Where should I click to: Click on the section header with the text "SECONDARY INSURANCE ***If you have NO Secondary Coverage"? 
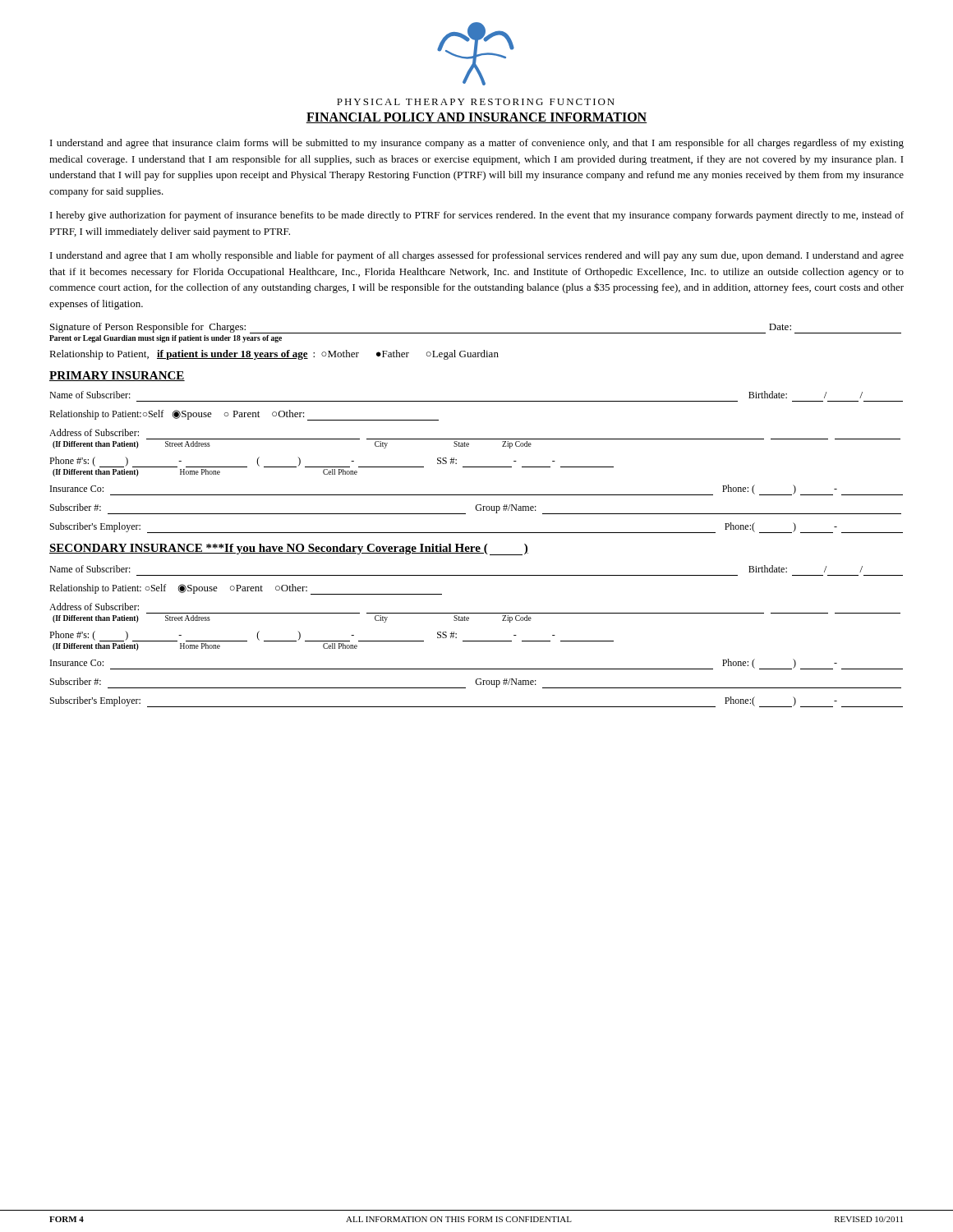click(289, 548)
